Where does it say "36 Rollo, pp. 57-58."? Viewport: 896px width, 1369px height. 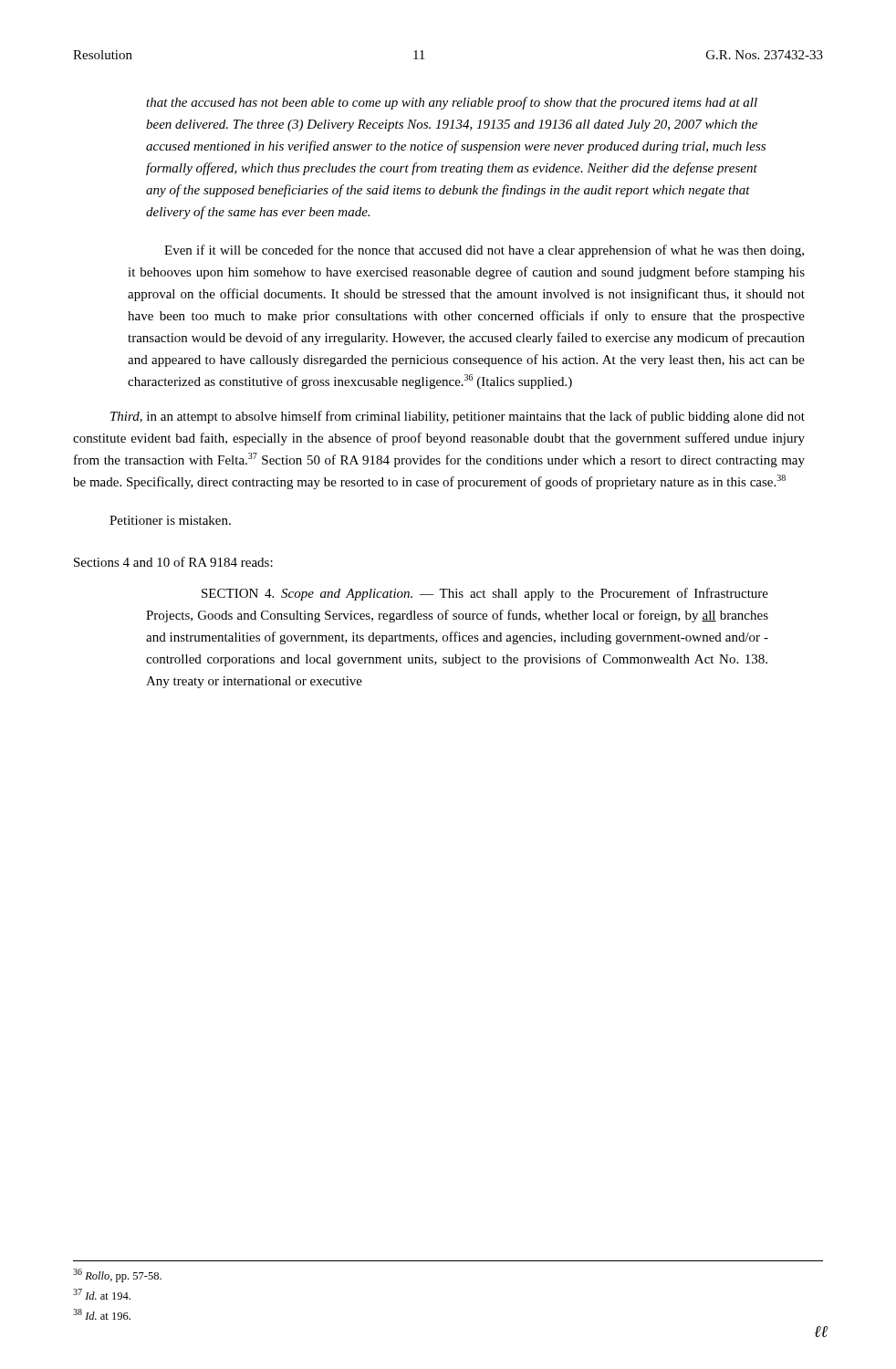pyautogui.click(x=118, y=1275)
